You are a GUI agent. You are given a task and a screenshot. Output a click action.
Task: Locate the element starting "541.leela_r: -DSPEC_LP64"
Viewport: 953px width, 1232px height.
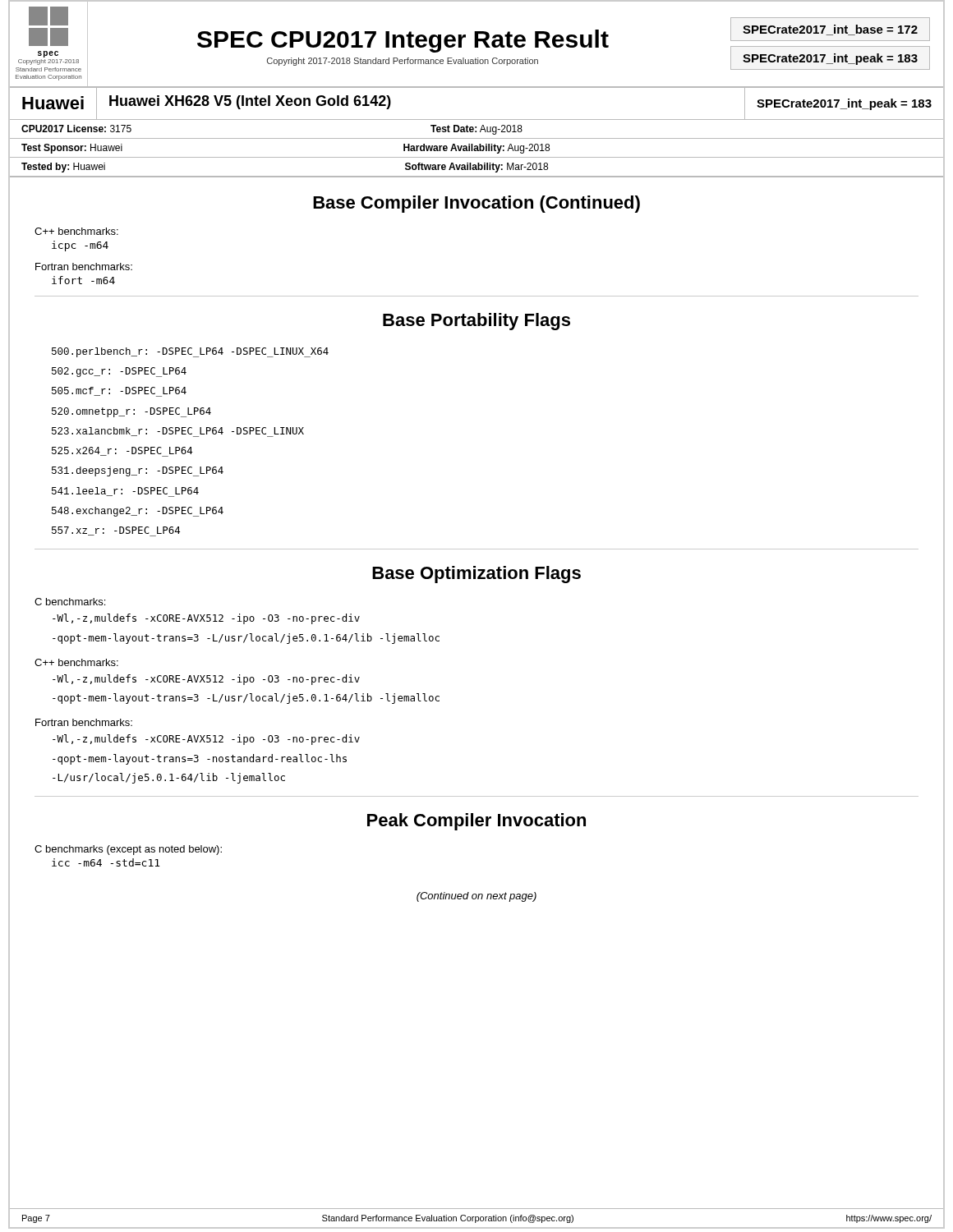pos(125,491)
